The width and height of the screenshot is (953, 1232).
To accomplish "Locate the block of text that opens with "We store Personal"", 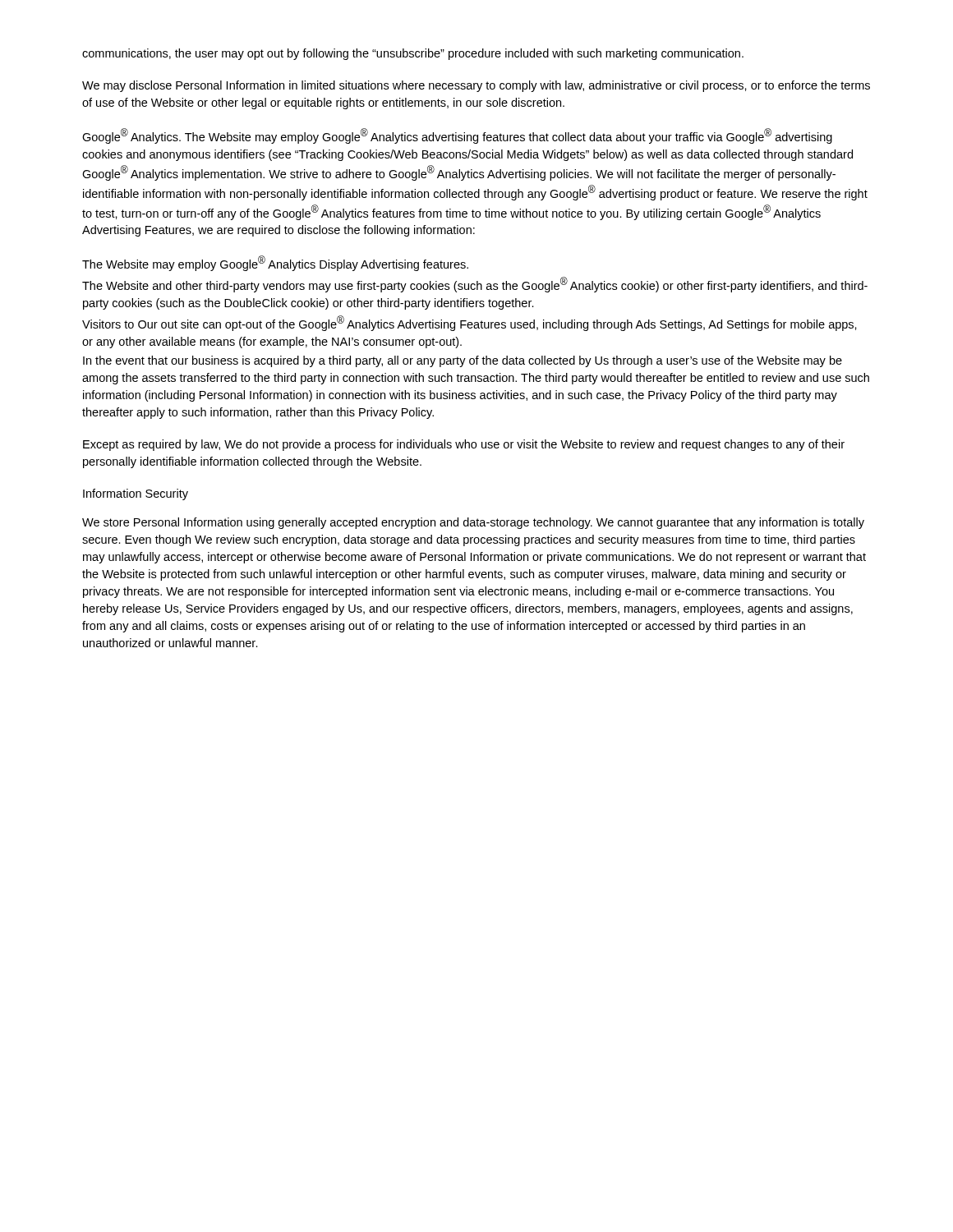I will (x=474, y=583).
